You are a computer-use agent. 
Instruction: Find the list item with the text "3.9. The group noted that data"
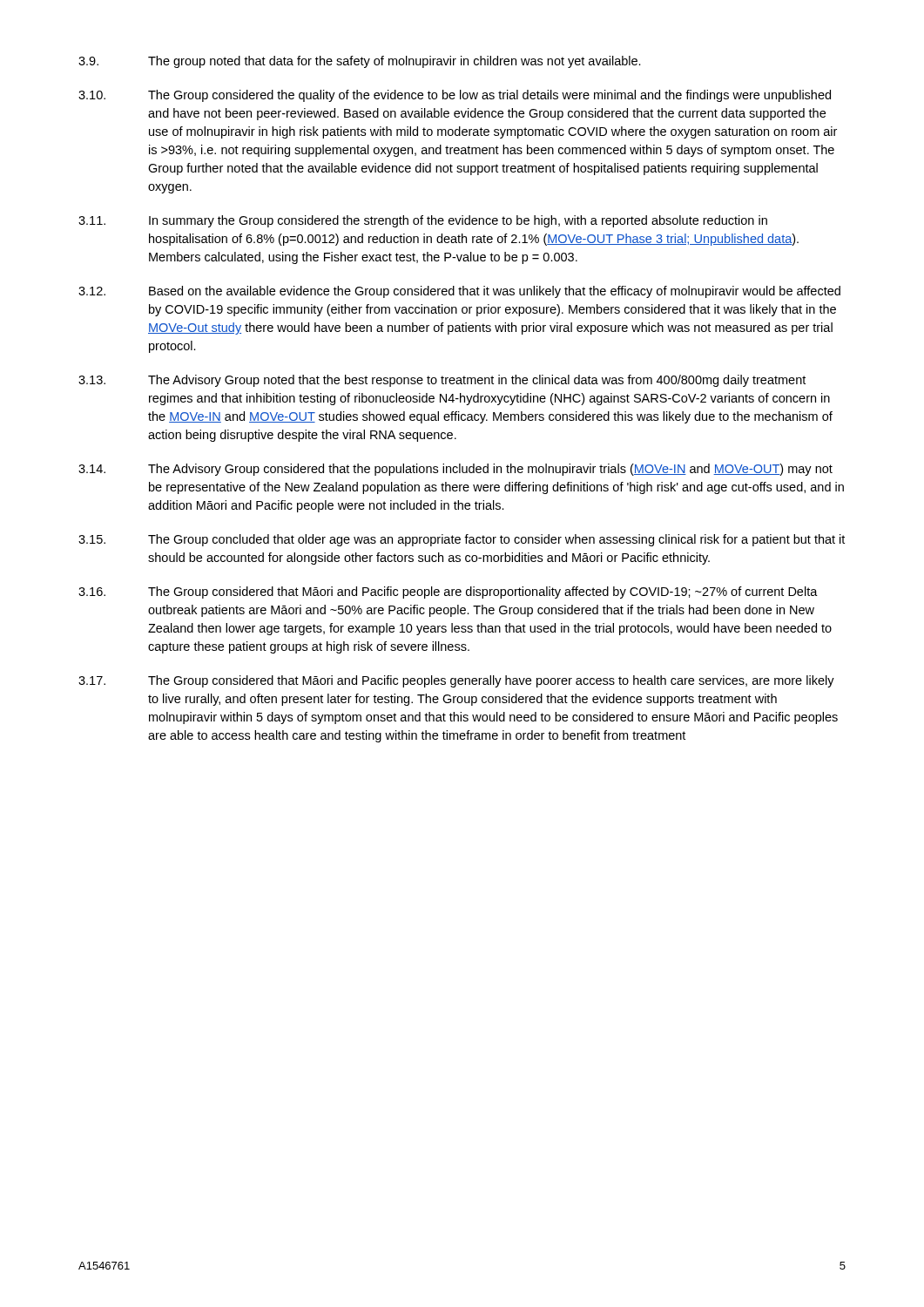[462, 61]
